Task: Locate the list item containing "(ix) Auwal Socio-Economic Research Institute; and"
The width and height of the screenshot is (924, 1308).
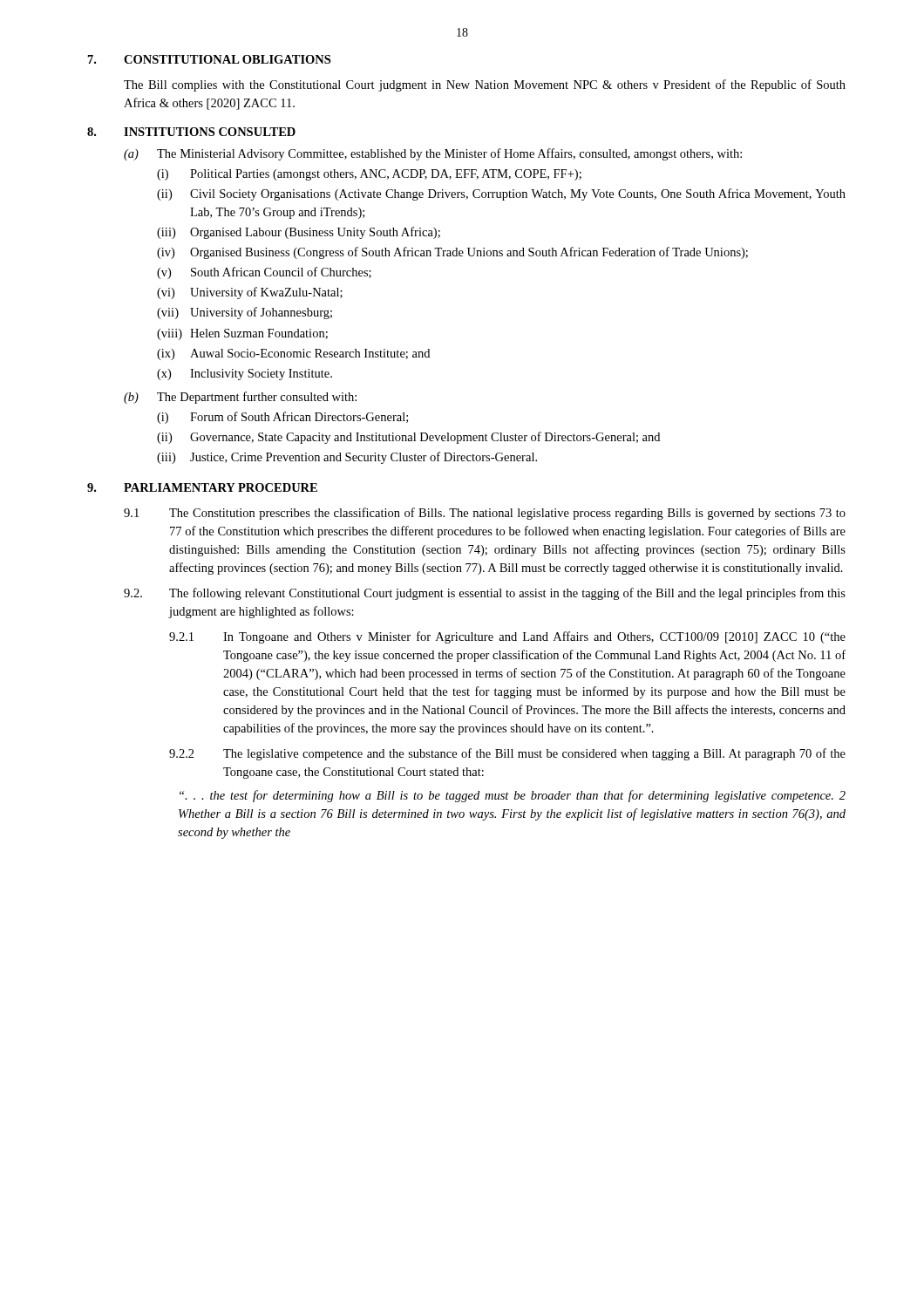Action: [x=293, y=354]
